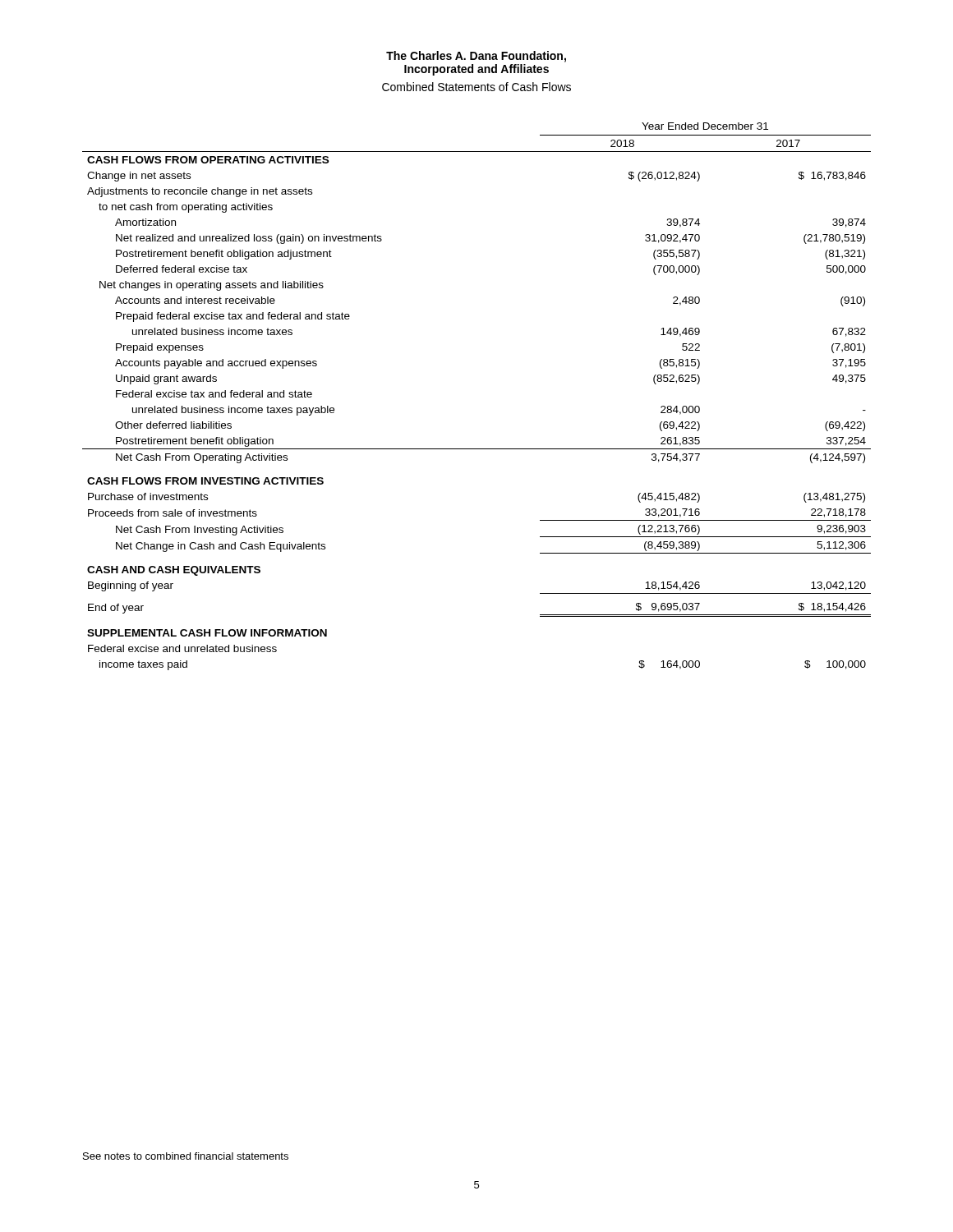Screen dimensions: 1232x953
Task: Locate the table with the text "Federal excise and unrelated business"
Action: pos(476,395)
